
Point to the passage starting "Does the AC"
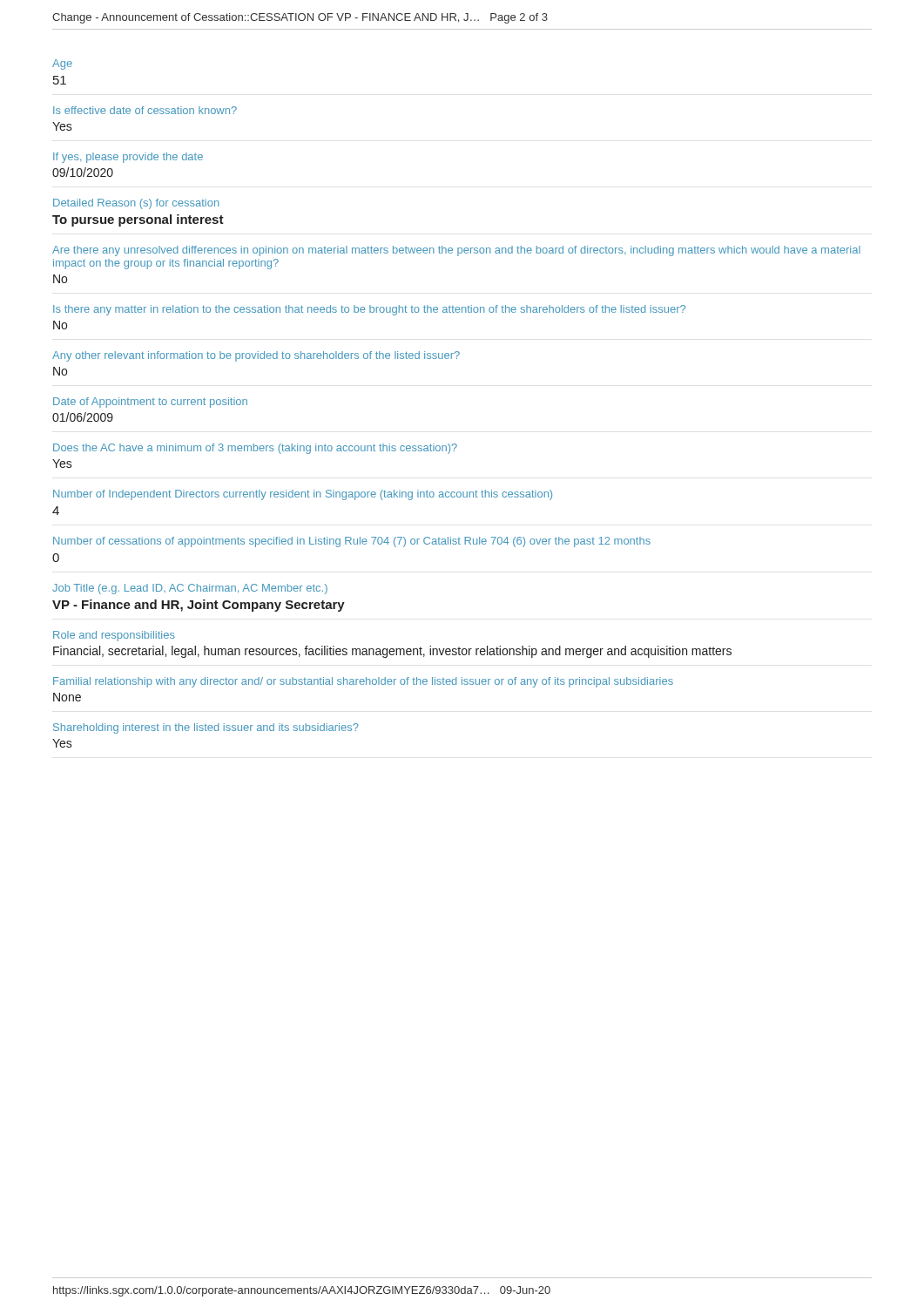[462, 456]
